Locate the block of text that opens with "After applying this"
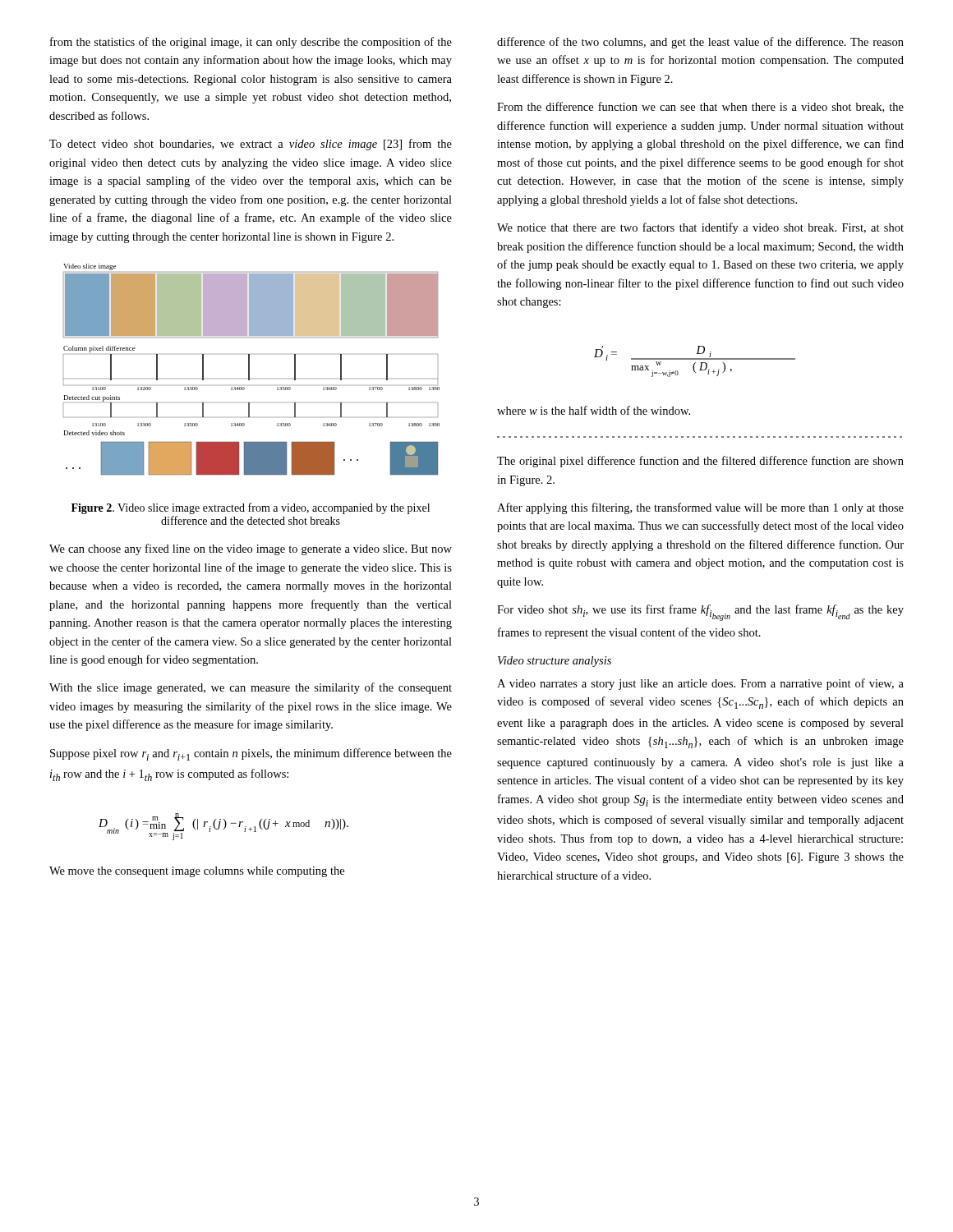953x1232 pixels. pos(700,544)
